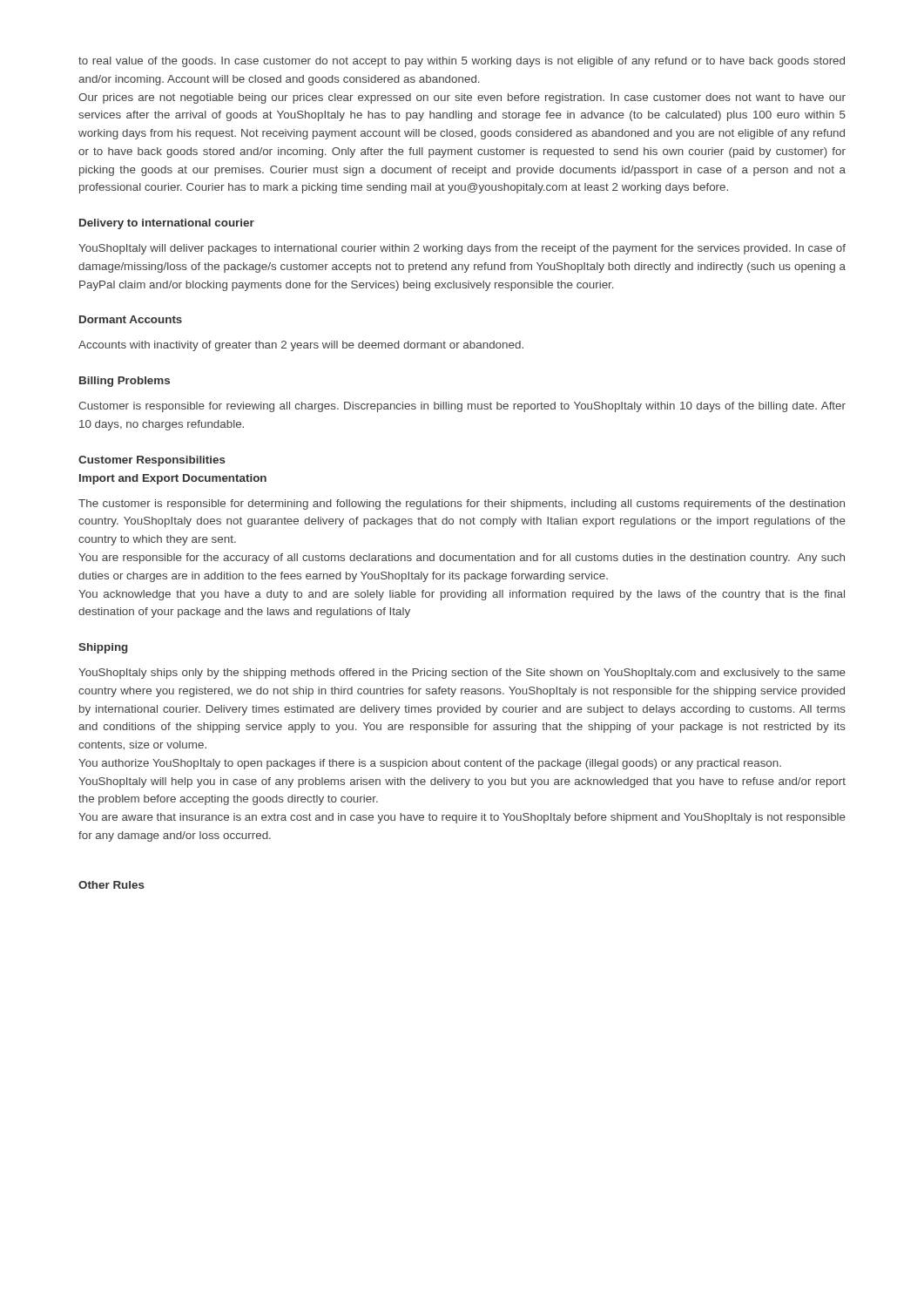Screen dimensions: 1307x924
Task: Locate the block of text that opens with "YouShopItaly ships only by the shipping methods"
Action: 462,754
